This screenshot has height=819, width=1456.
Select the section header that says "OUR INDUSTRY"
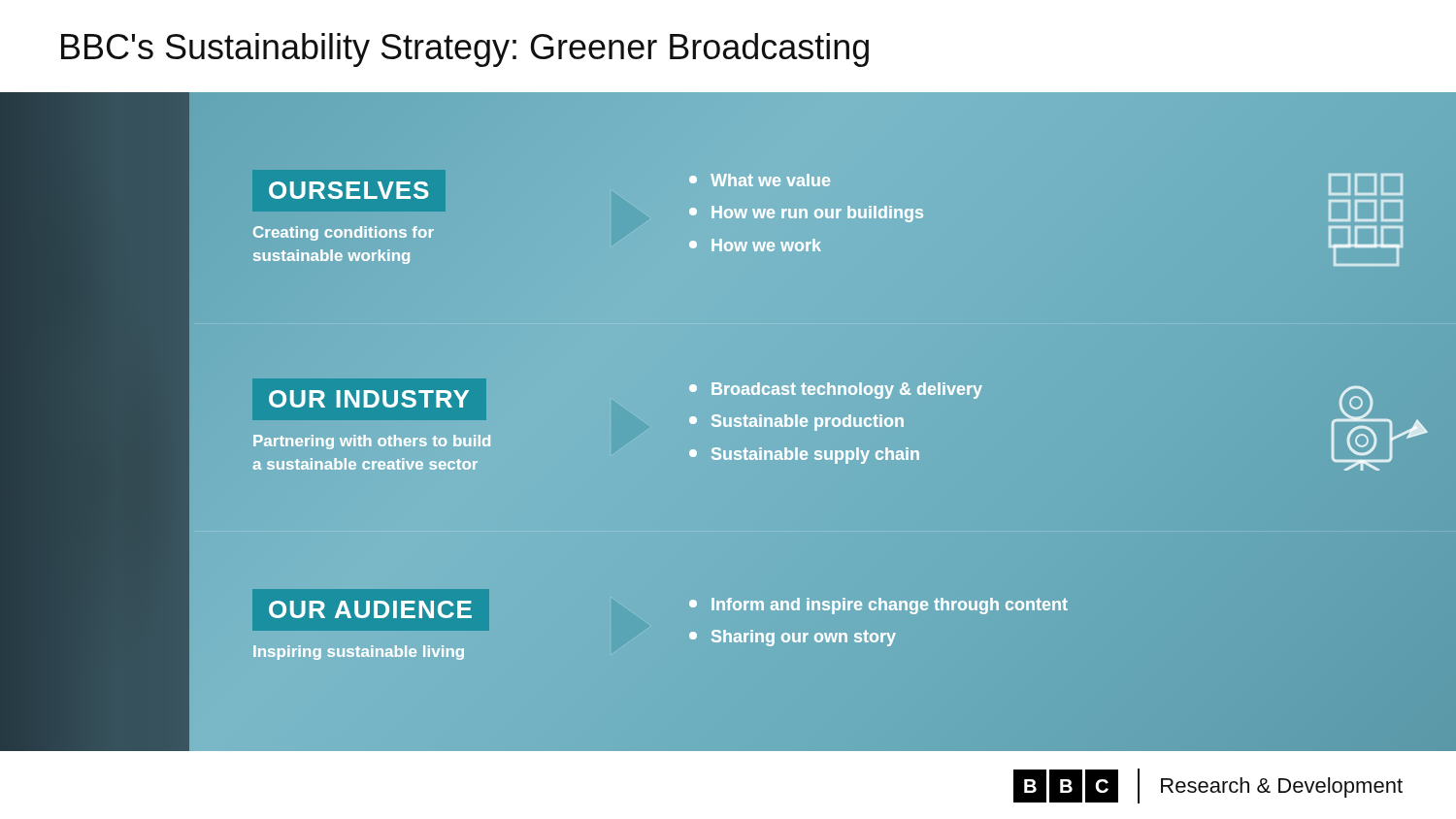pyautogui.click(x=369, y=399)
